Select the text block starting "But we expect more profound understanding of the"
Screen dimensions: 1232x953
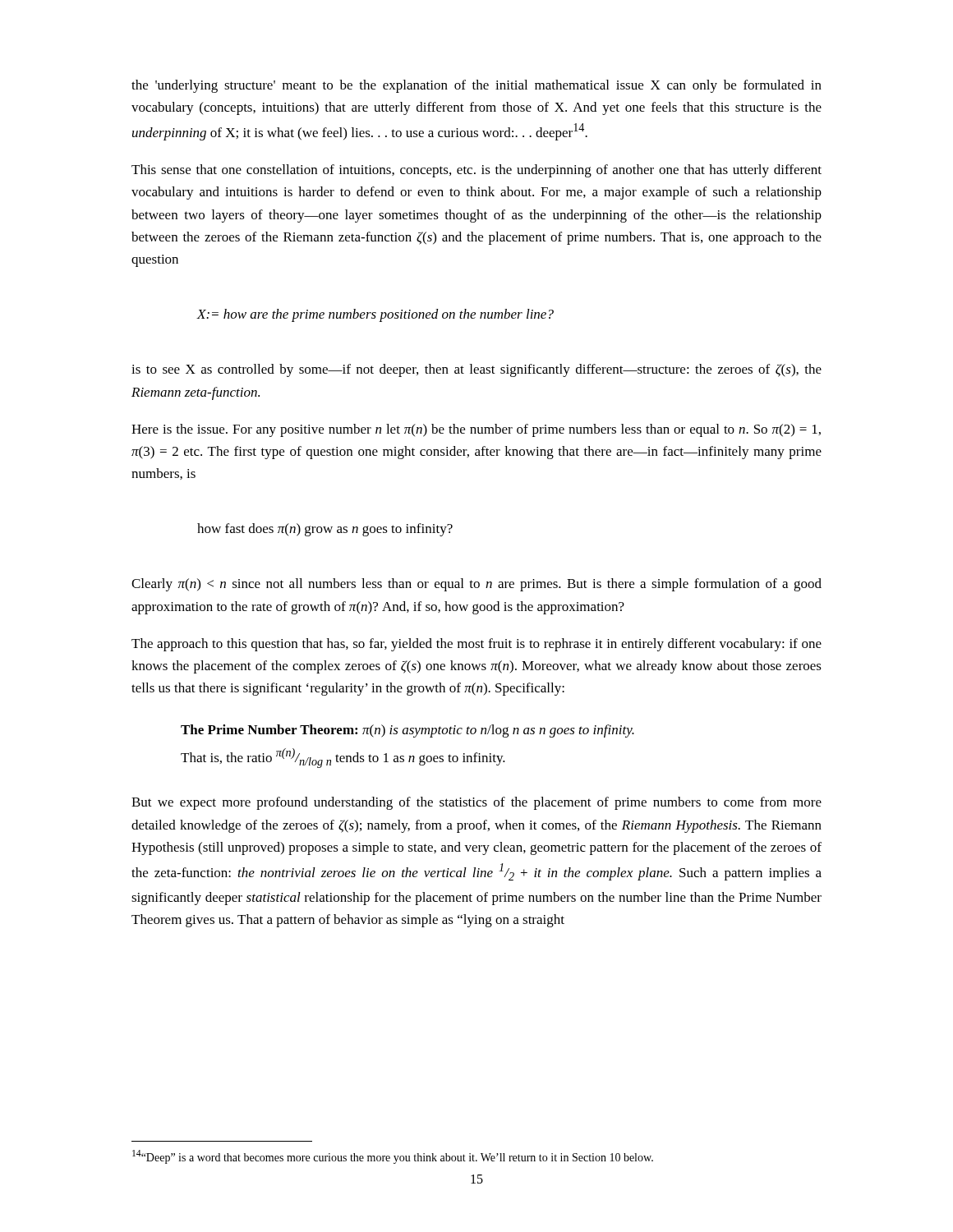click(476, 861)
